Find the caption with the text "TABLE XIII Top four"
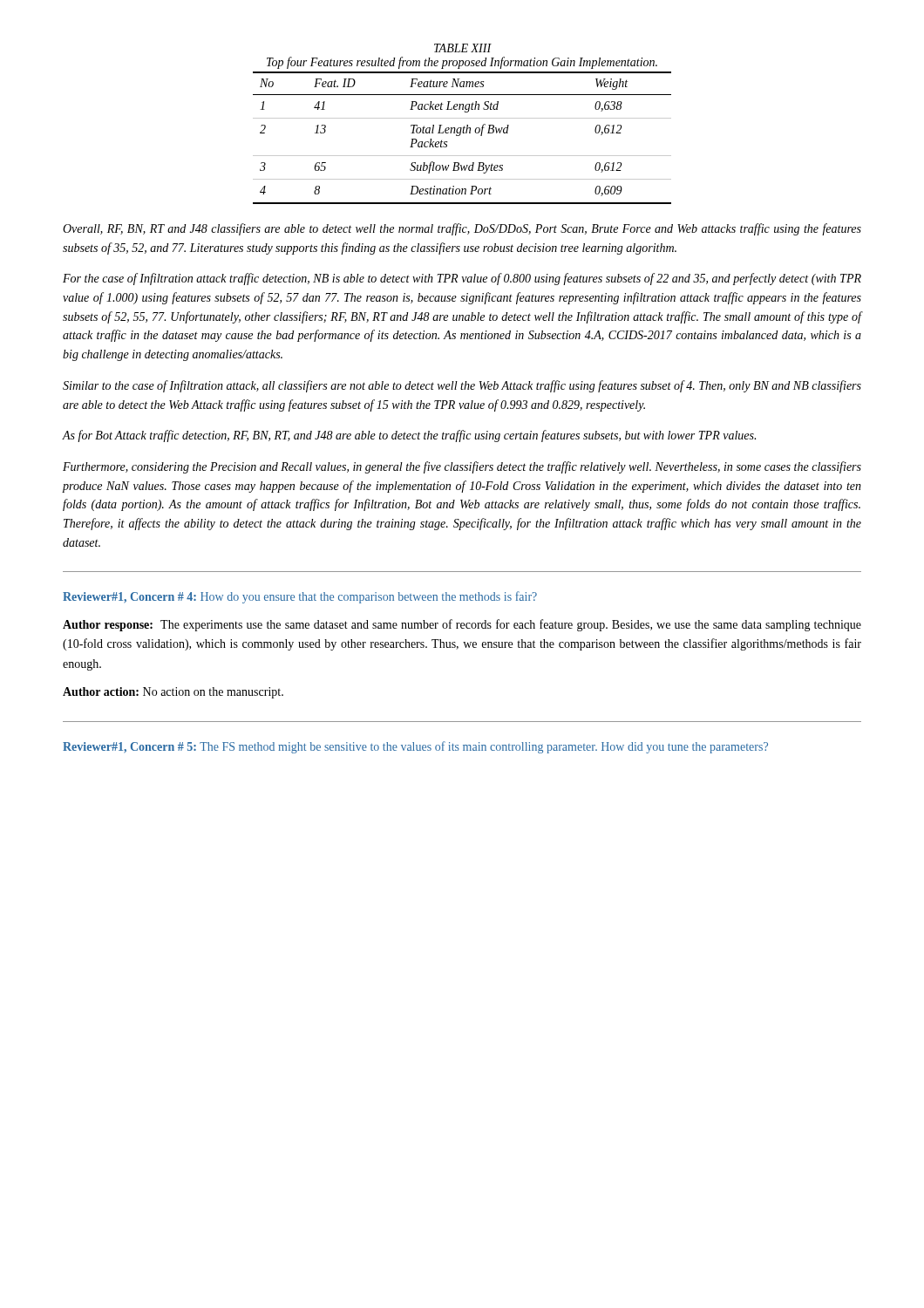The image size is (924, 1308). click(462, 55)
